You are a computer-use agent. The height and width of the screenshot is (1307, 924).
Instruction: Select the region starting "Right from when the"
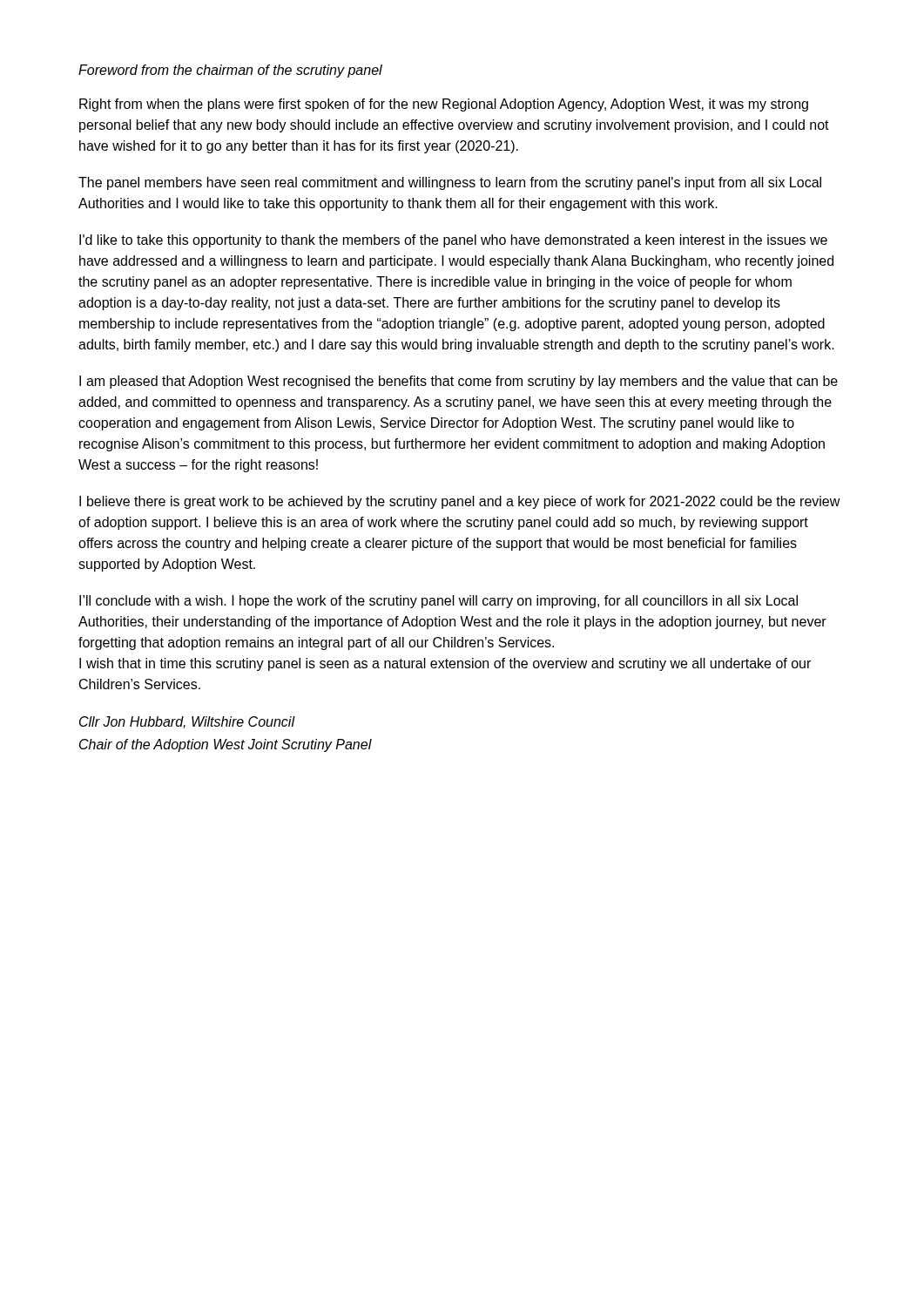click(454, 125)
